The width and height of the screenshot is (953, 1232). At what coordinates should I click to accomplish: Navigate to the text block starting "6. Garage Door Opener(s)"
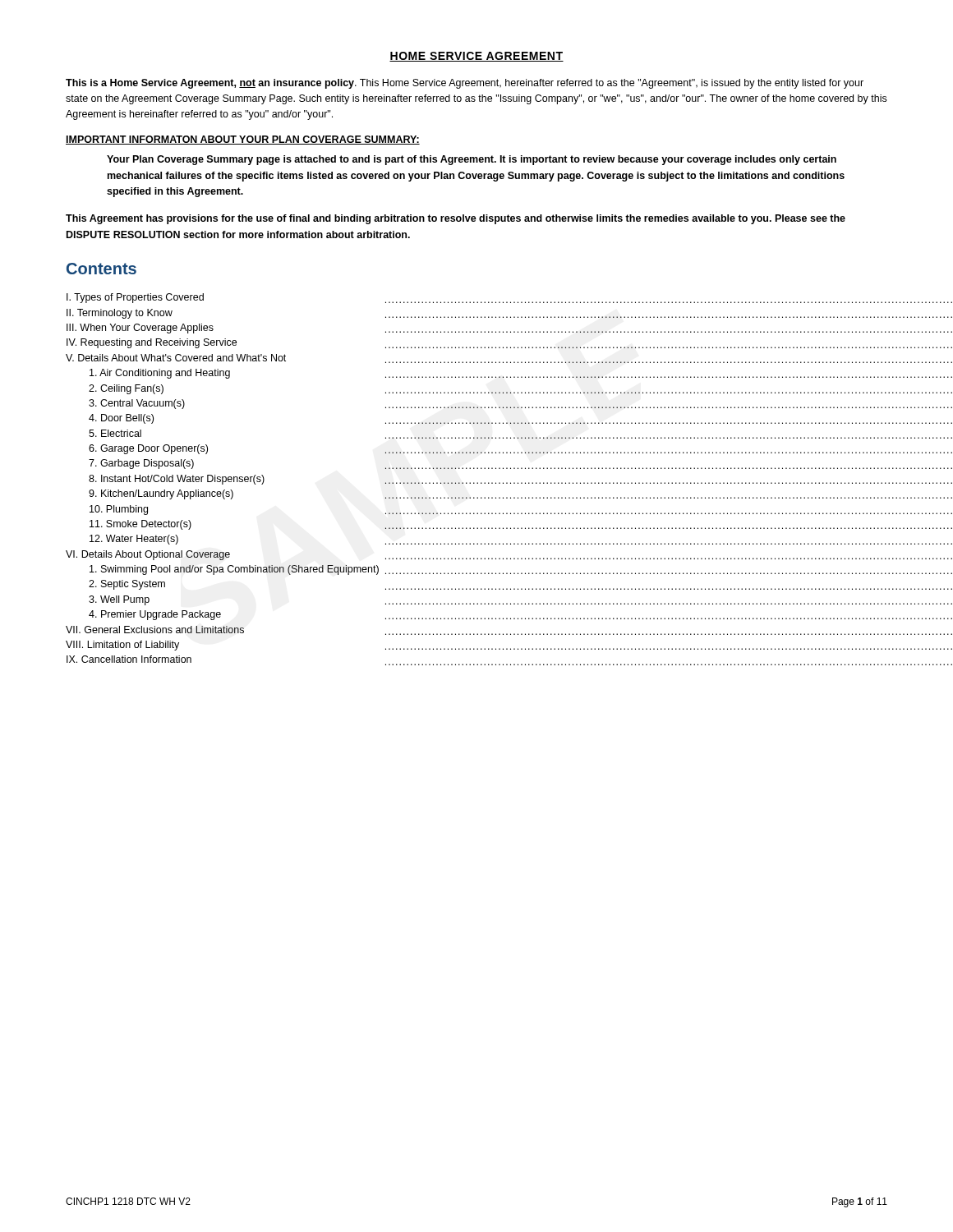click(509, 449)
